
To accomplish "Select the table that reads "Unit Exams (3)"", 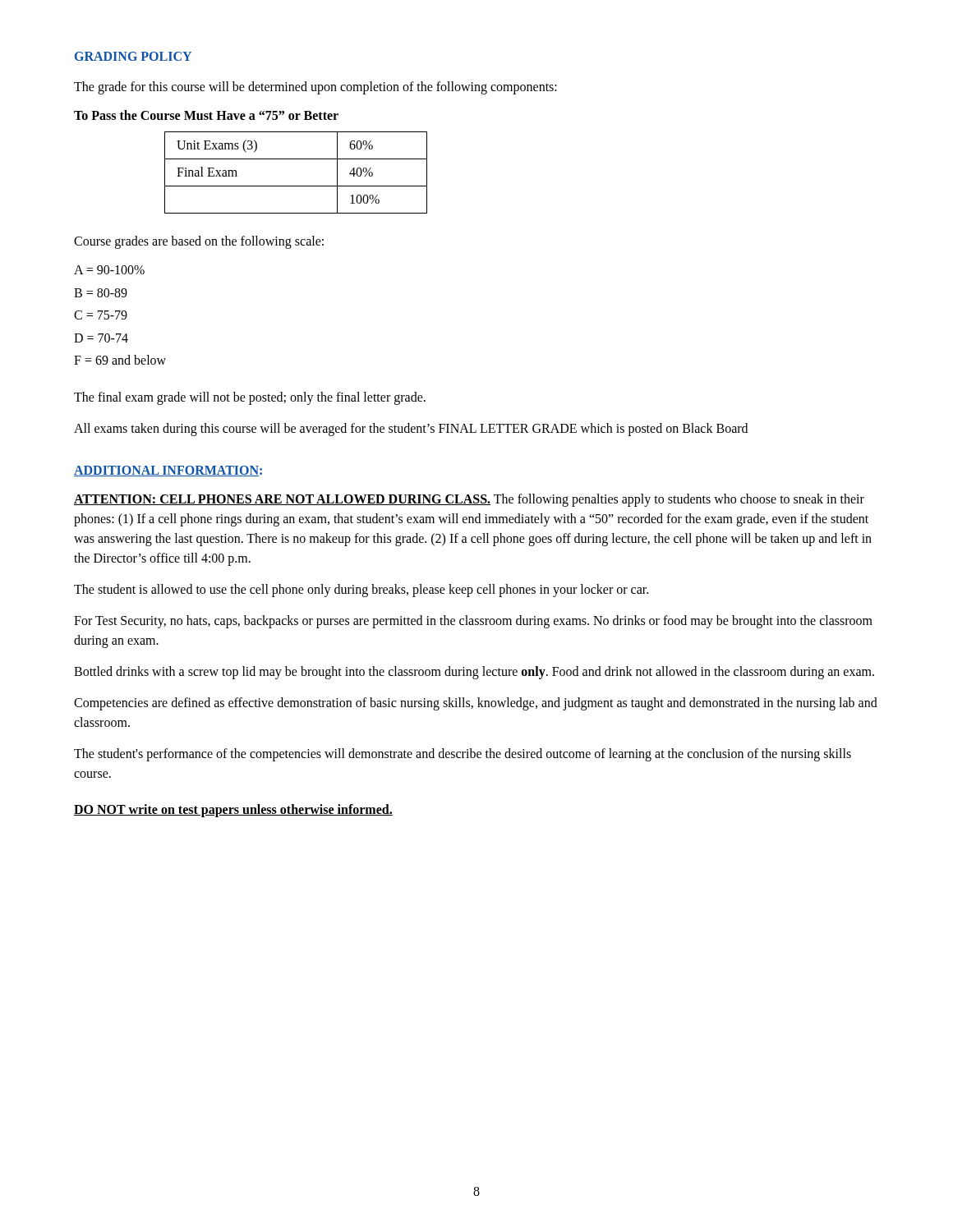I will (x=476, y=172).
